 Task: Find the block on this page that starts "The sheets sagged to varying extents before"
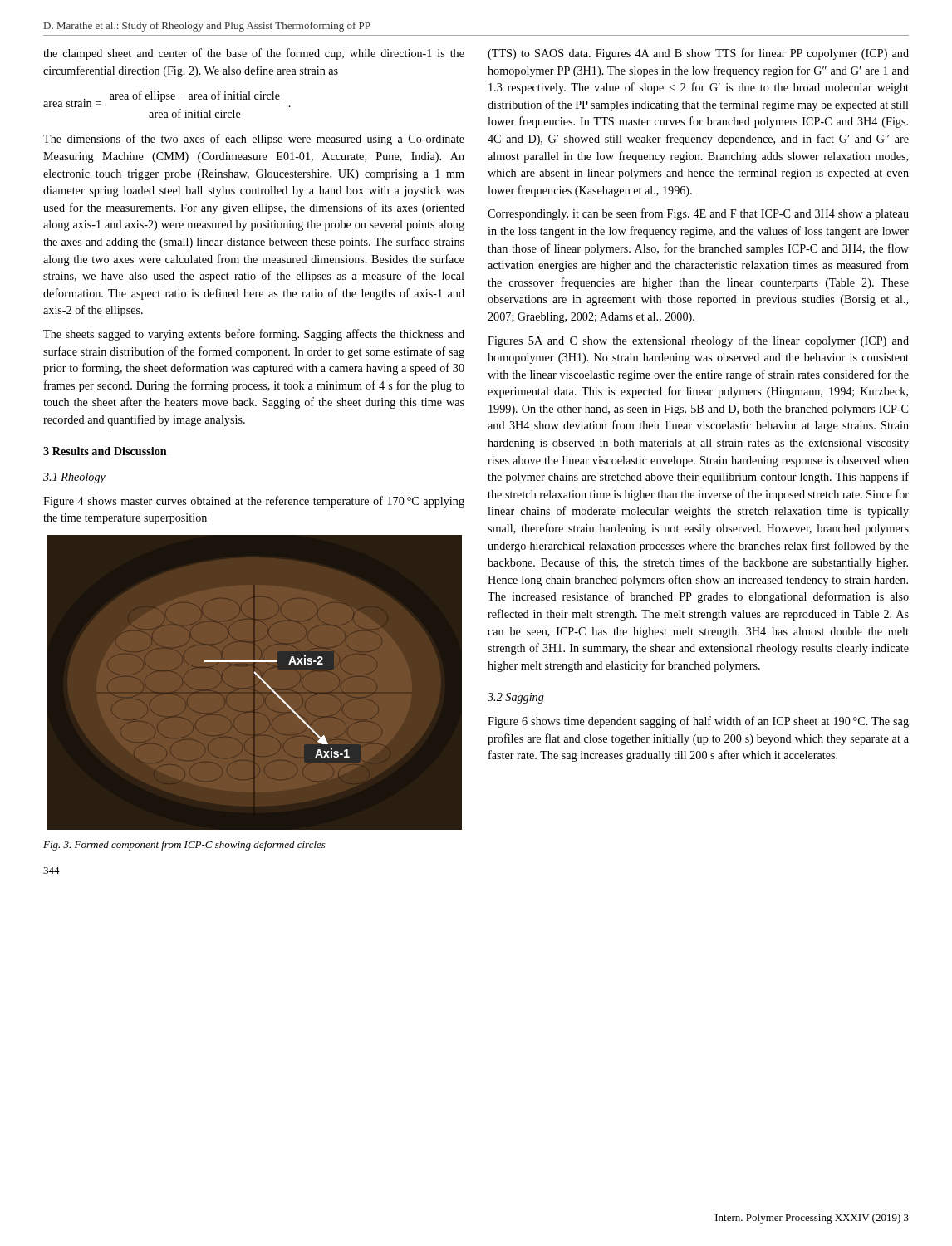click(x=254, y=377)
